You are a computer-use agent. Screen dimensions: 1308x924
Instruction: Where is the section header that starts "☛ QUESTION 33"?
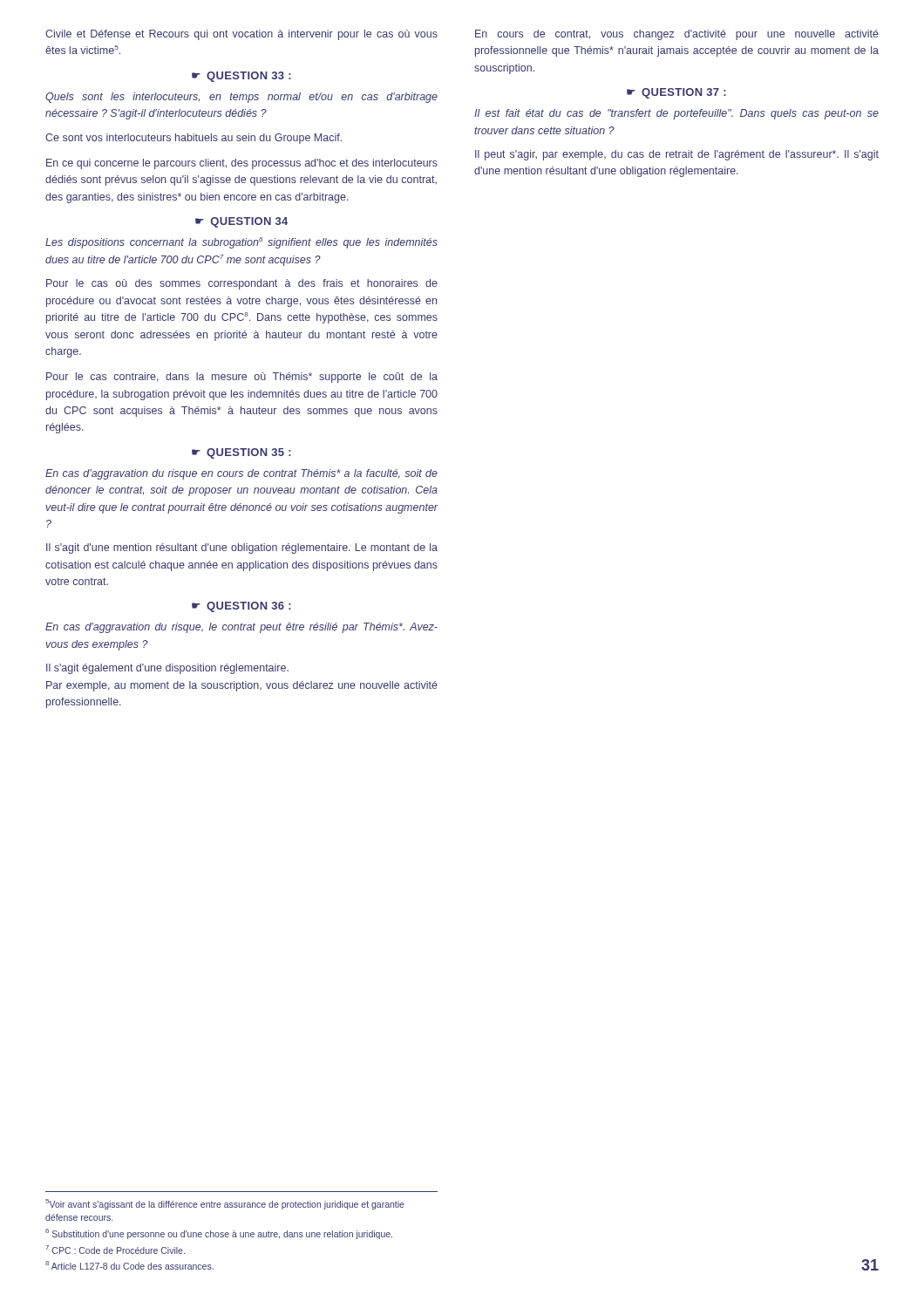241,75
